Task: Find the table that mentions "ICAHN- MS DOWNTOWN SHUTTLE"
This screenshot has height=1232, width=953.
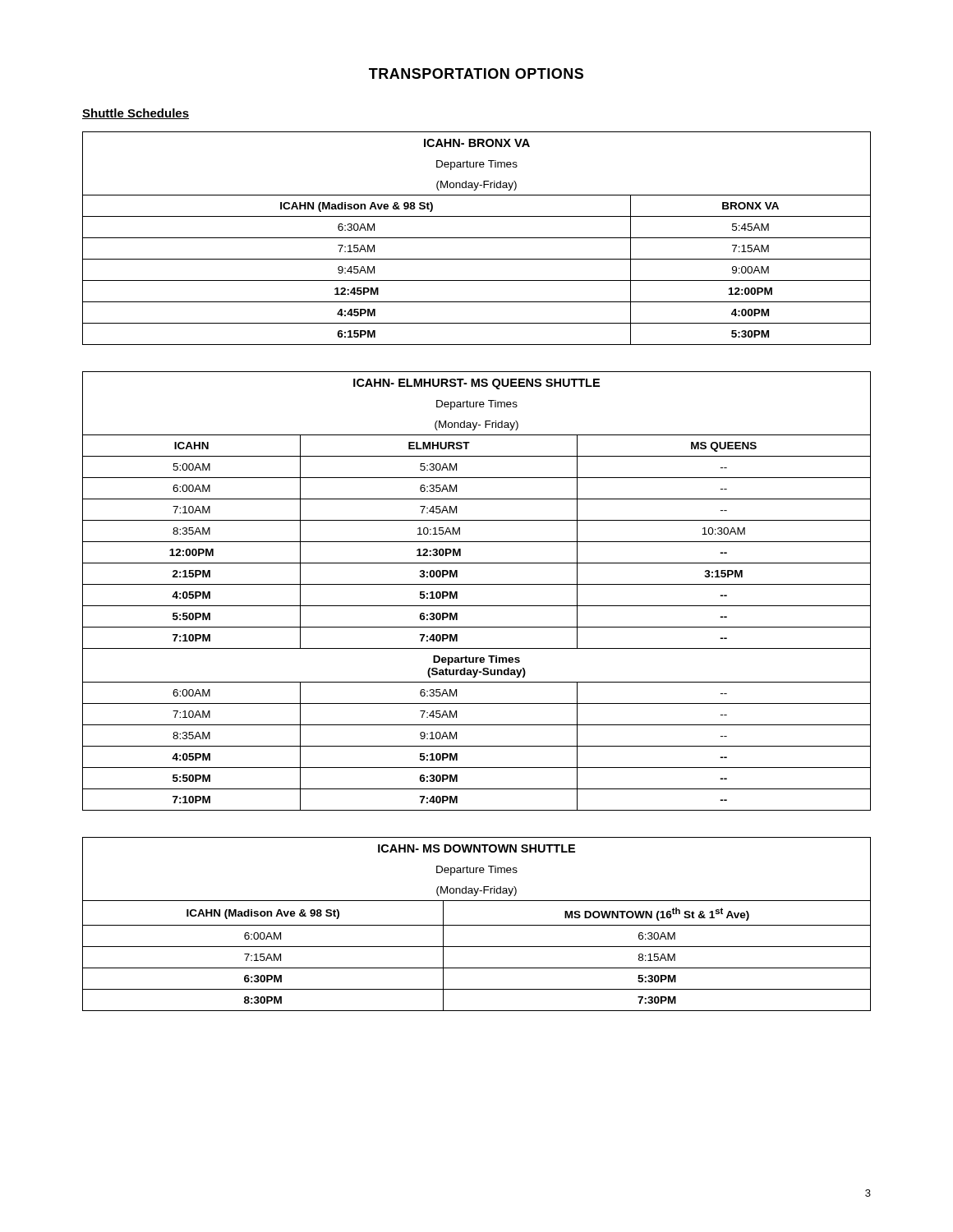Action: [x=476, y=924]
